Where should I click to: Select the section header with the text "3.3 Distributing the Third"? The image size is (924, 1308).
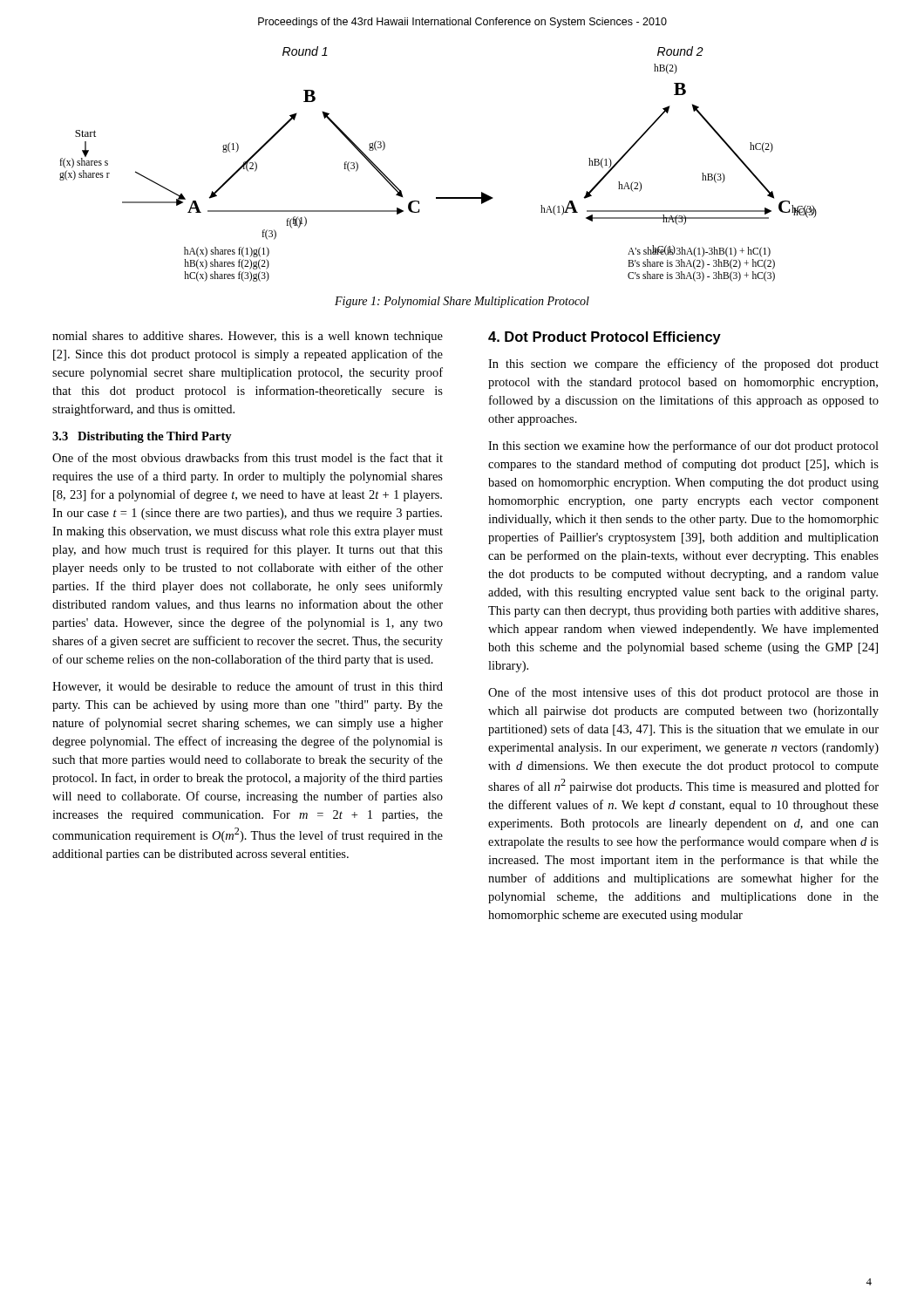(142, 437)
